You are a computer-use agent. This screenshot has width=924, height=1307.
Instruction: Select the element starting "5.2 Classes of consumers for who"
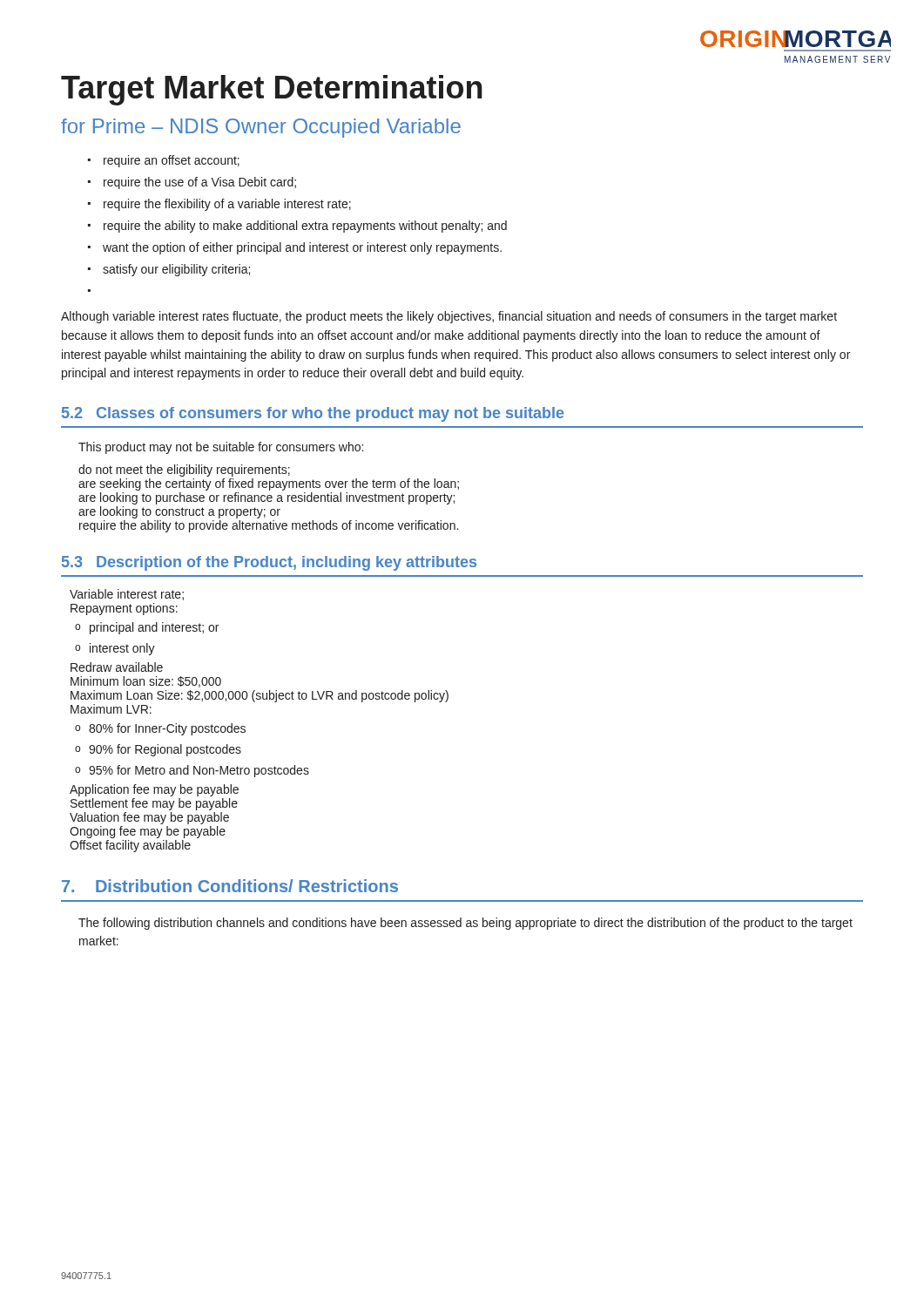point(313,413)
